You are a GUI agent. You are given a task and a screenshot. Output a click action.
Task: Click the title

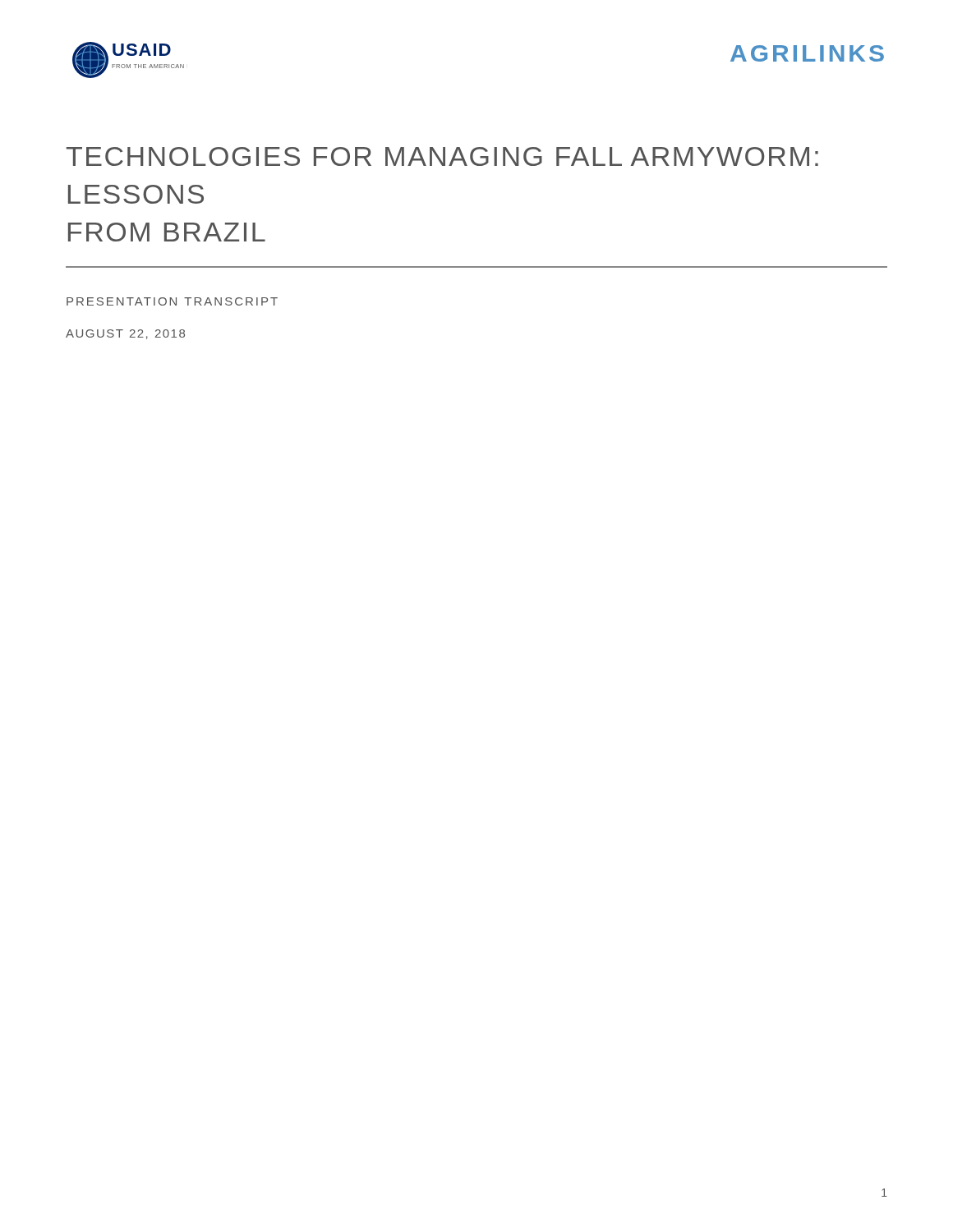pyautogui.click(x=476, y=195)
